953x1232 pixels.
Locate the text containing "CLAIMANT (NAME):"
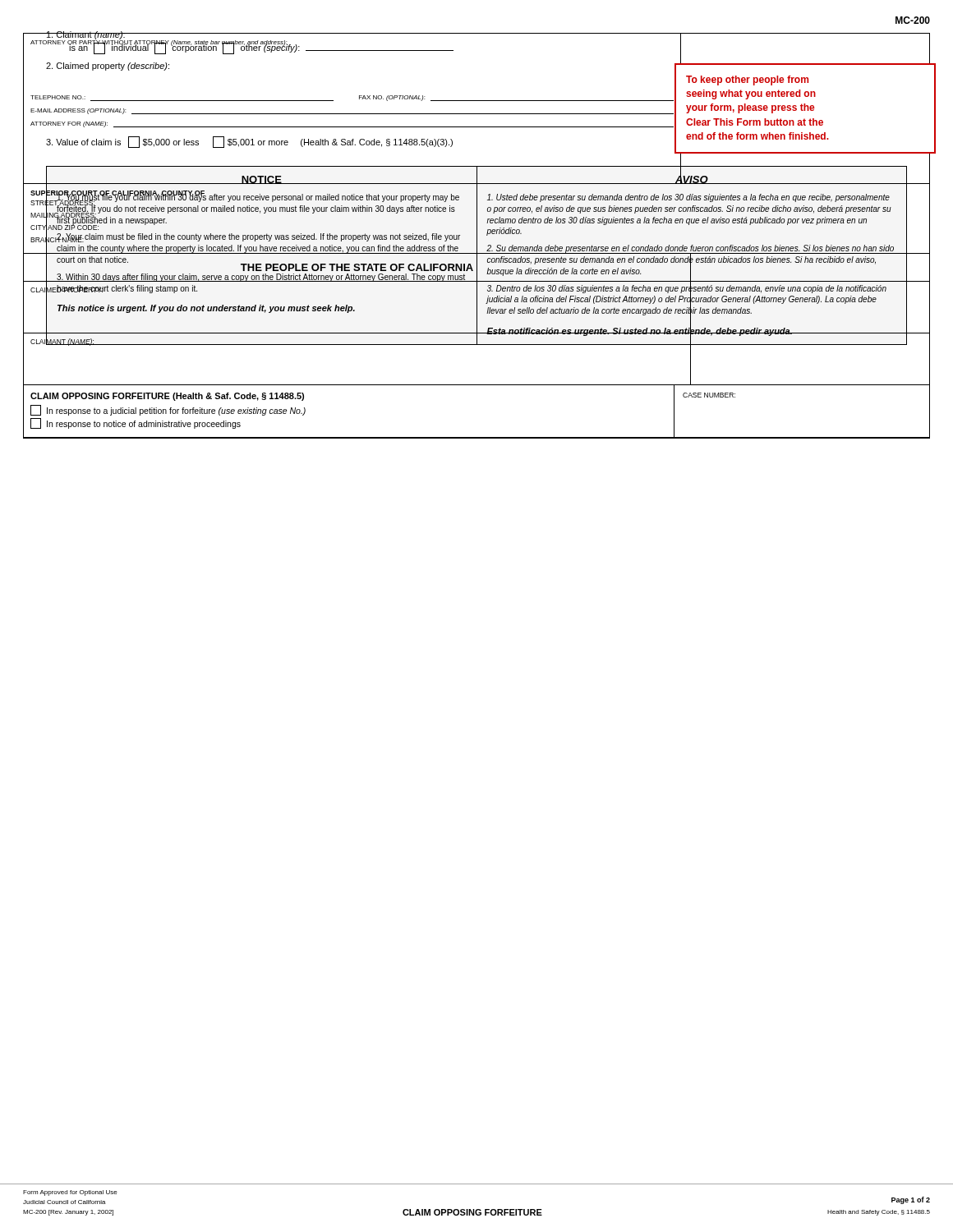[357, 342]
